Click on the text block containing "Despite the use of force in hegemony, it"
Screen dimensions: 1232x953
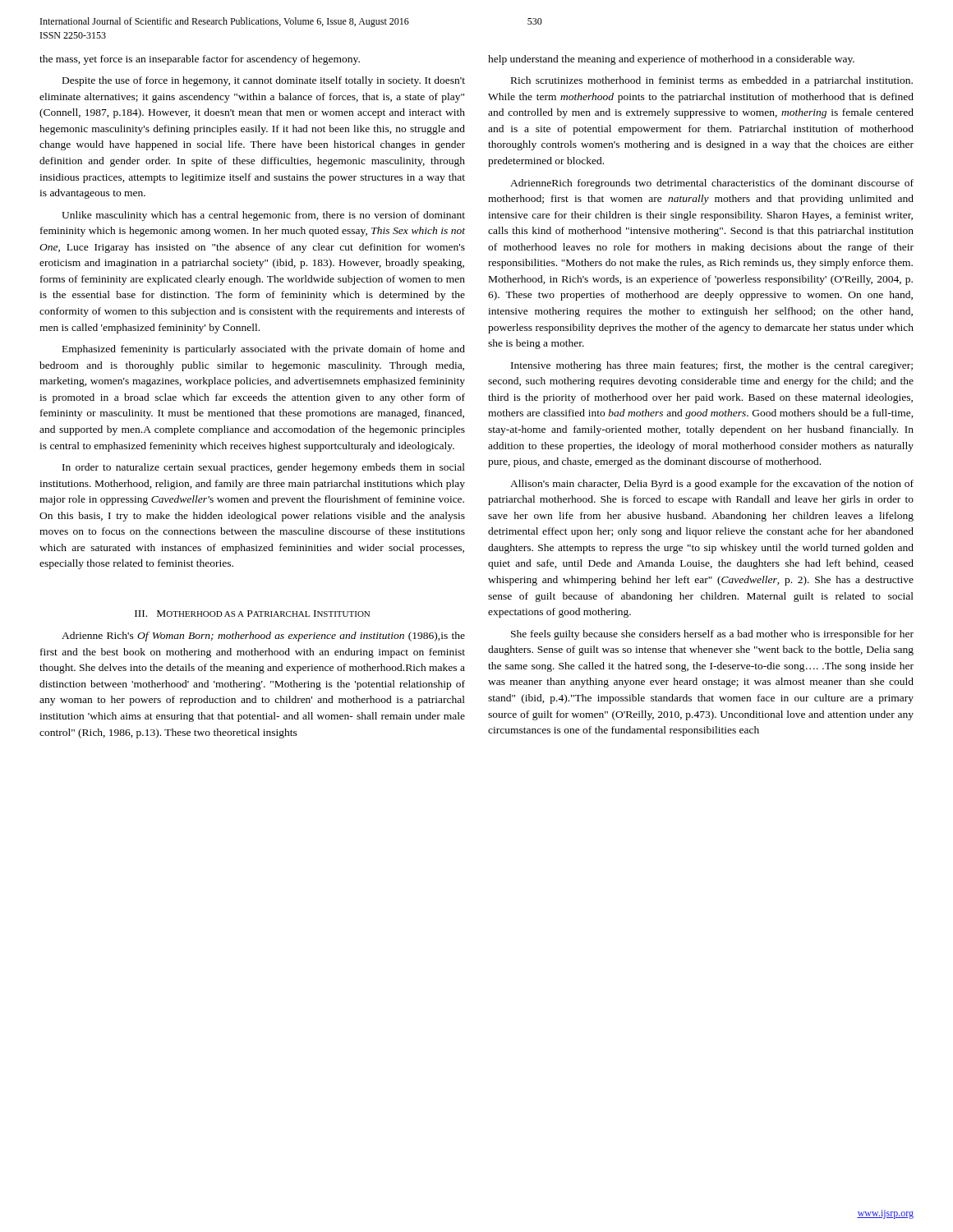point(252,137)
